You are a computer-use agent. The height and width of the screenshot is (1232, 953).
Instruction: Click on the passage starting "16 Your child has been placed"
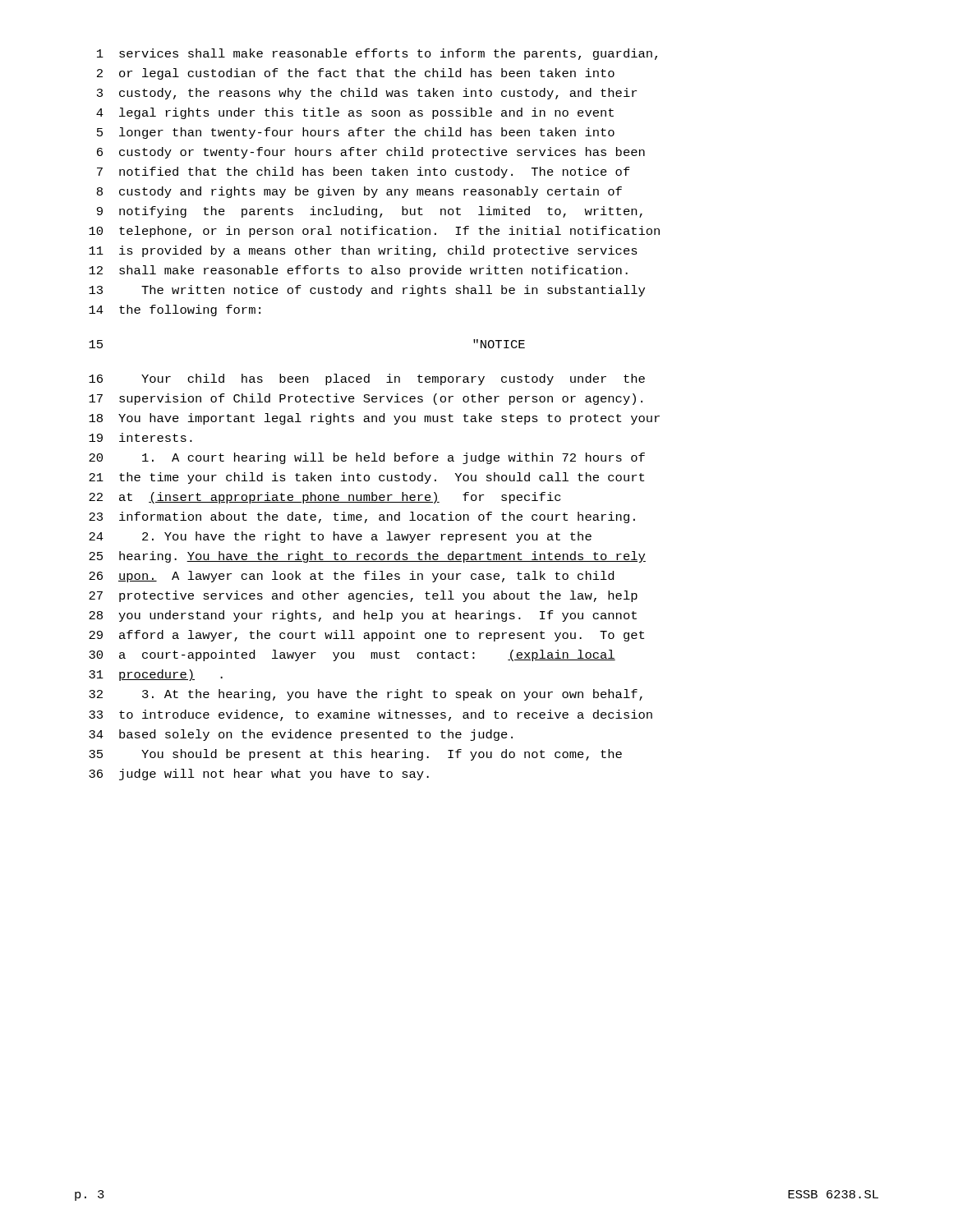476,409
